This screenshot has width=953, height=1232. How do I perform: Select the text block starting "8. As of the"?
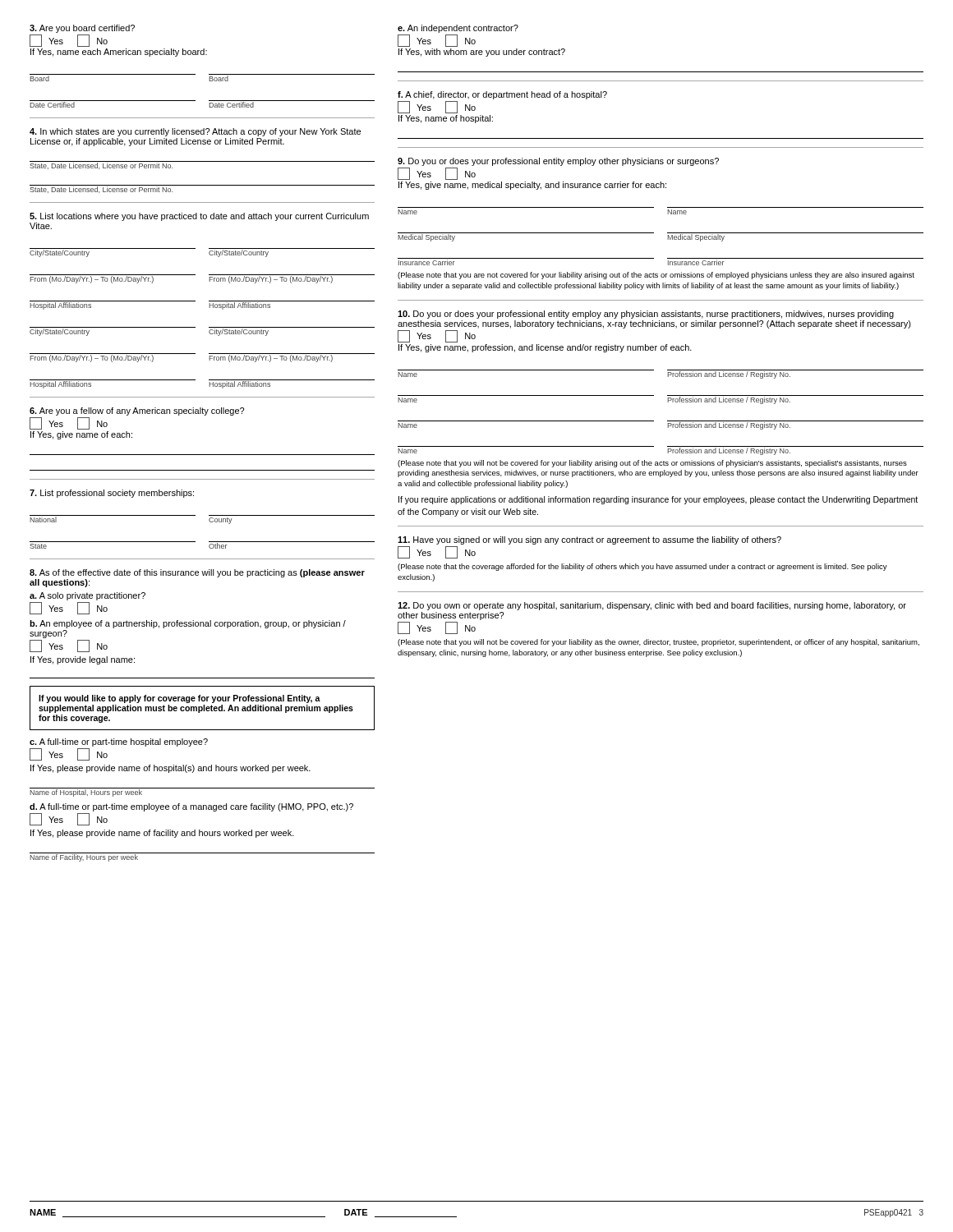[202, 715]
